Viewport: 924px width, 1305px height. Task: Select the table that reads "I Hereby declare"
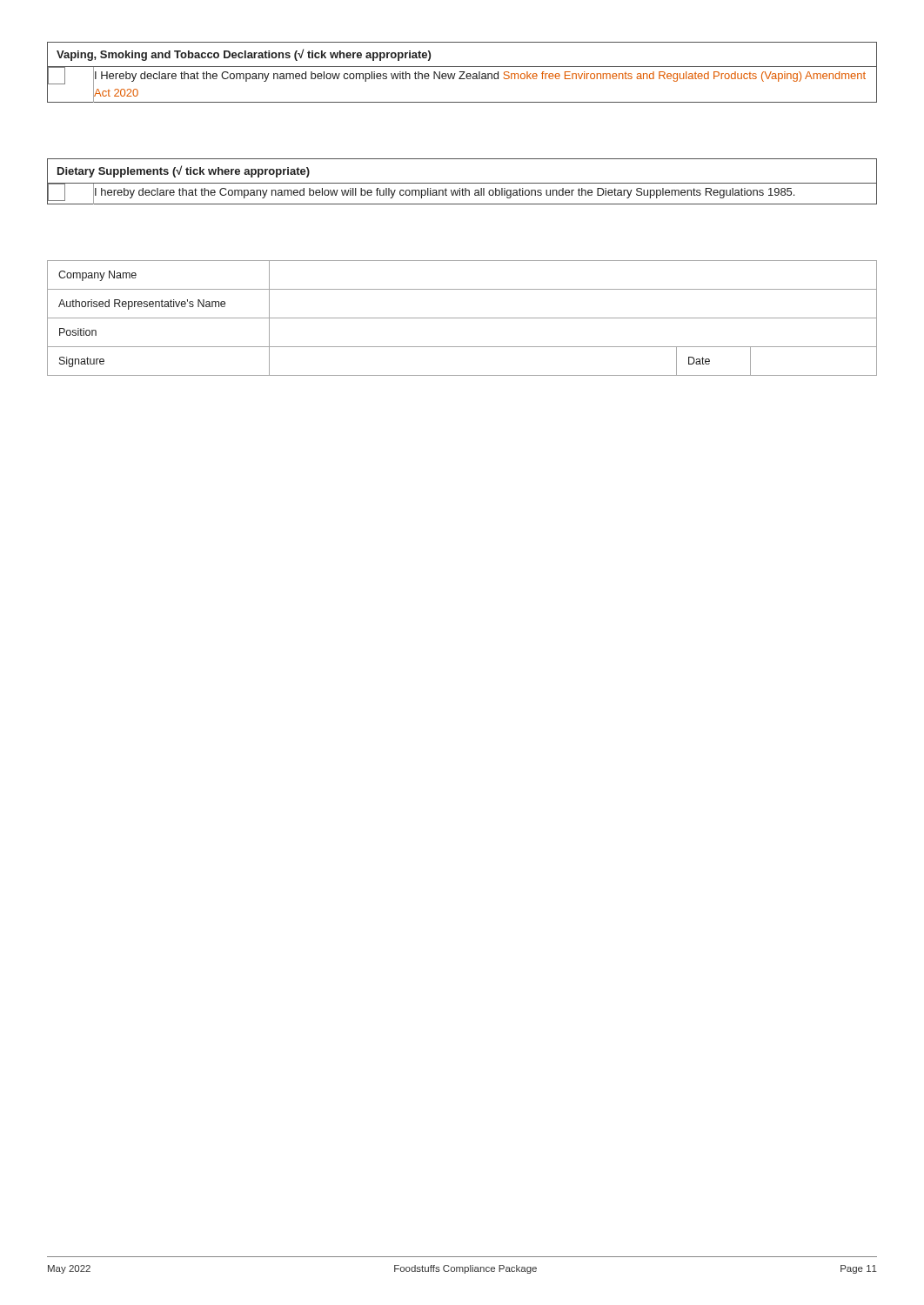tap(462, 72)
